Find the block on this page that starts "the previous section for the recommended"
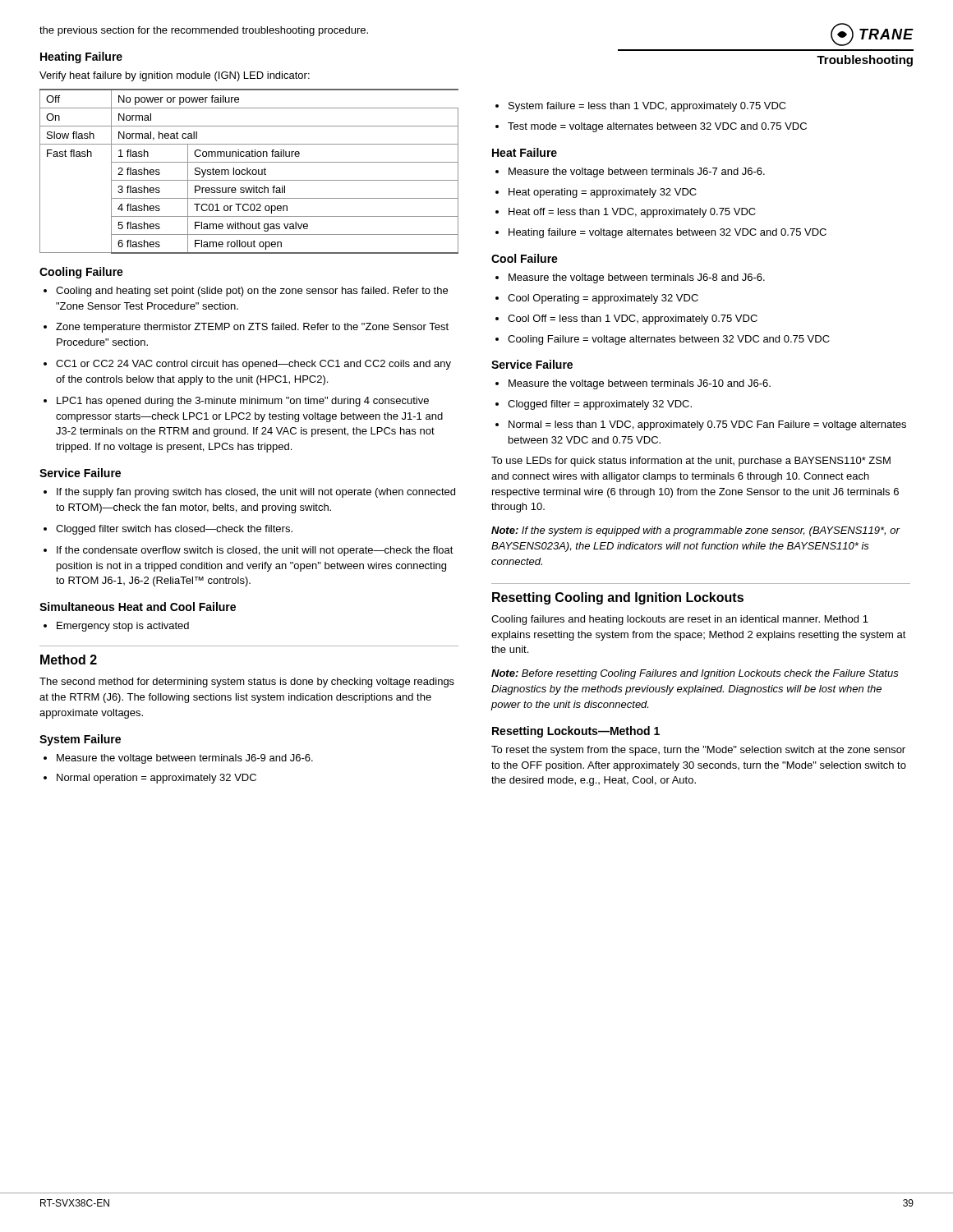The width and height of the screenshot is (953, 1232). click(x=204, y=30)
